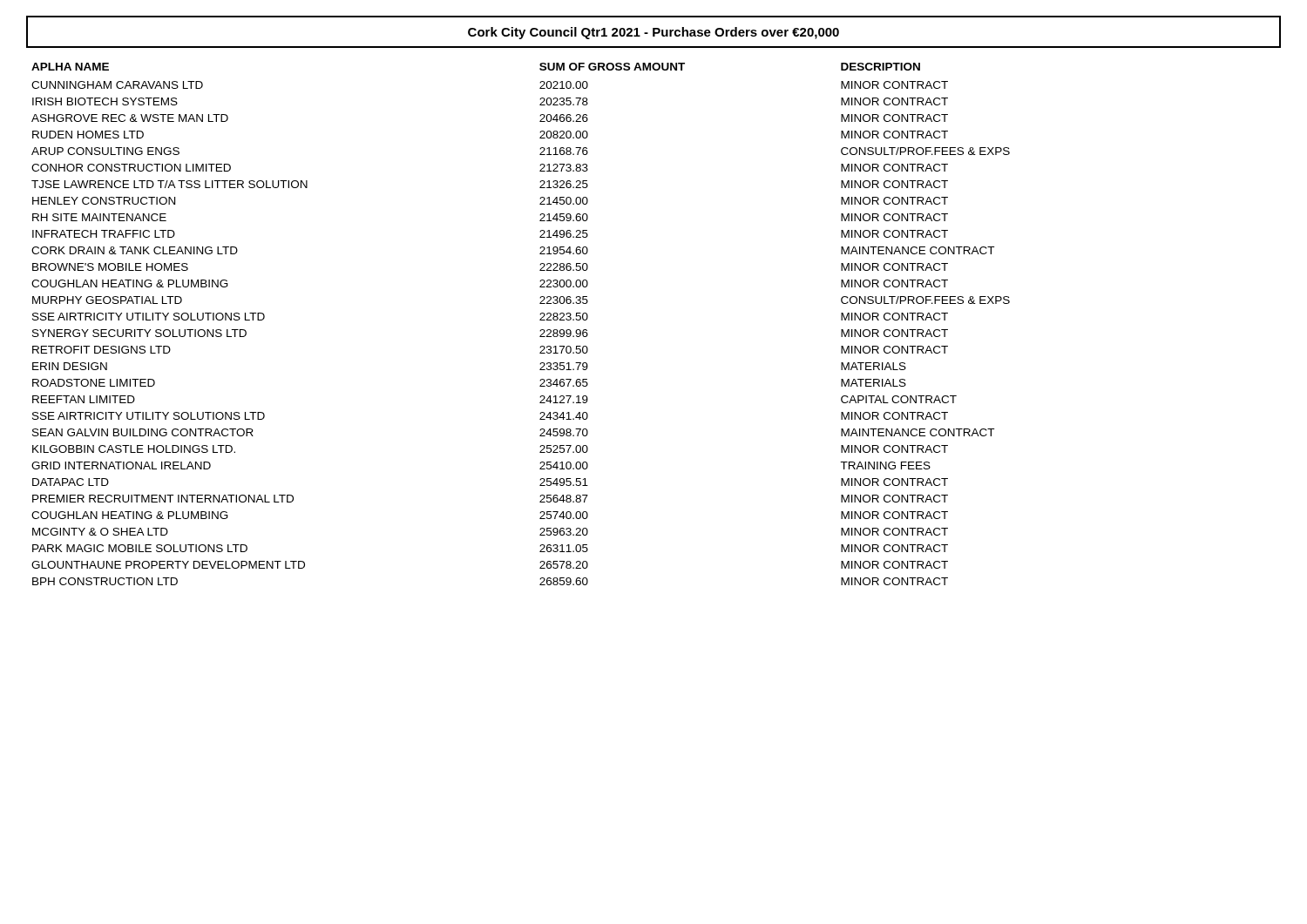
Task: Find the table that mentions "MINOR CONTRACT"
Action: tap(654, 323)
